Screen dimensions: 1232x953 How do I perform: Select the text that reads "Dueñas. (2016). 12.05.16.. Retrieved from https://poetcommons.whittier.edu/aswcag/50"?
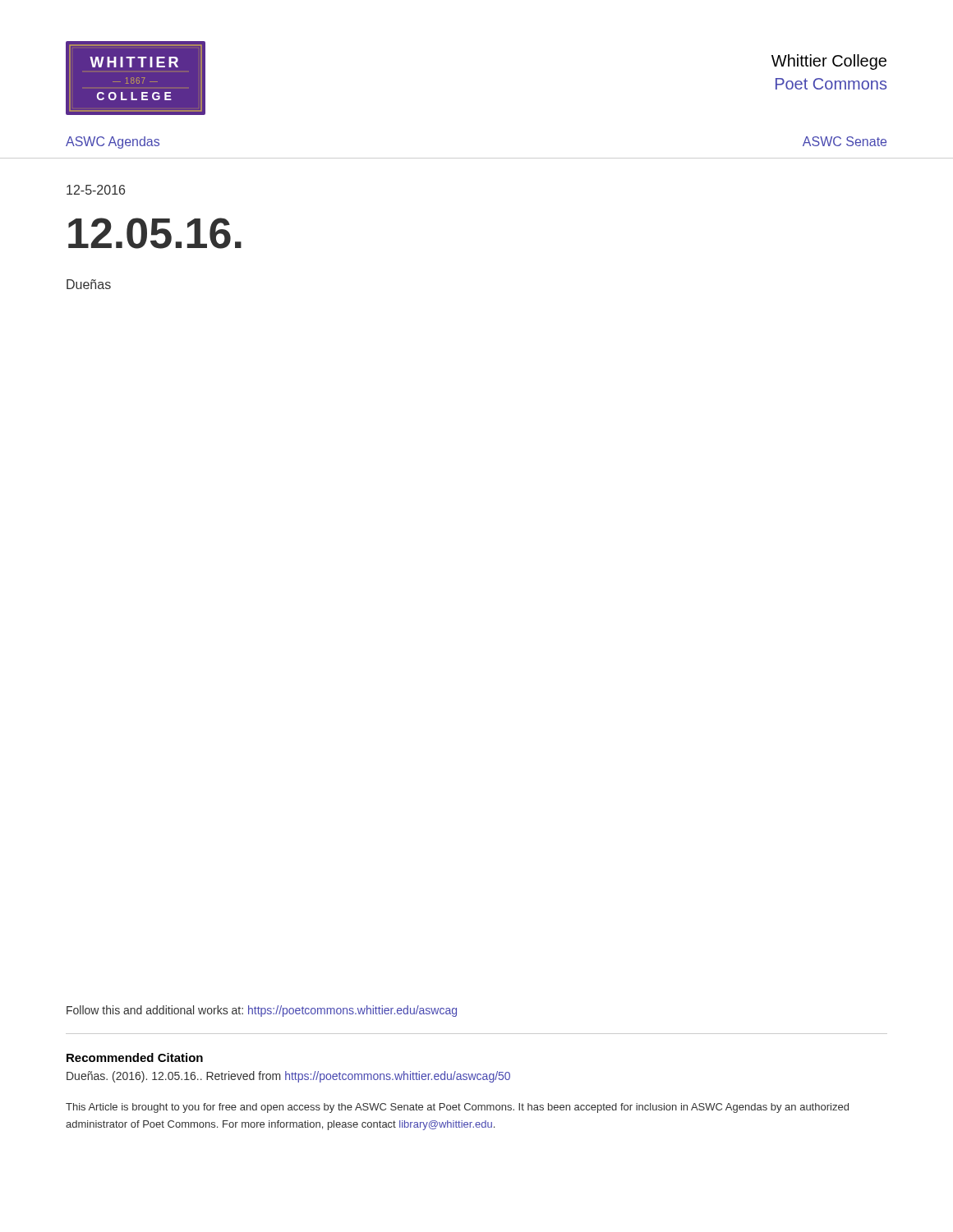coord(288,1076)
